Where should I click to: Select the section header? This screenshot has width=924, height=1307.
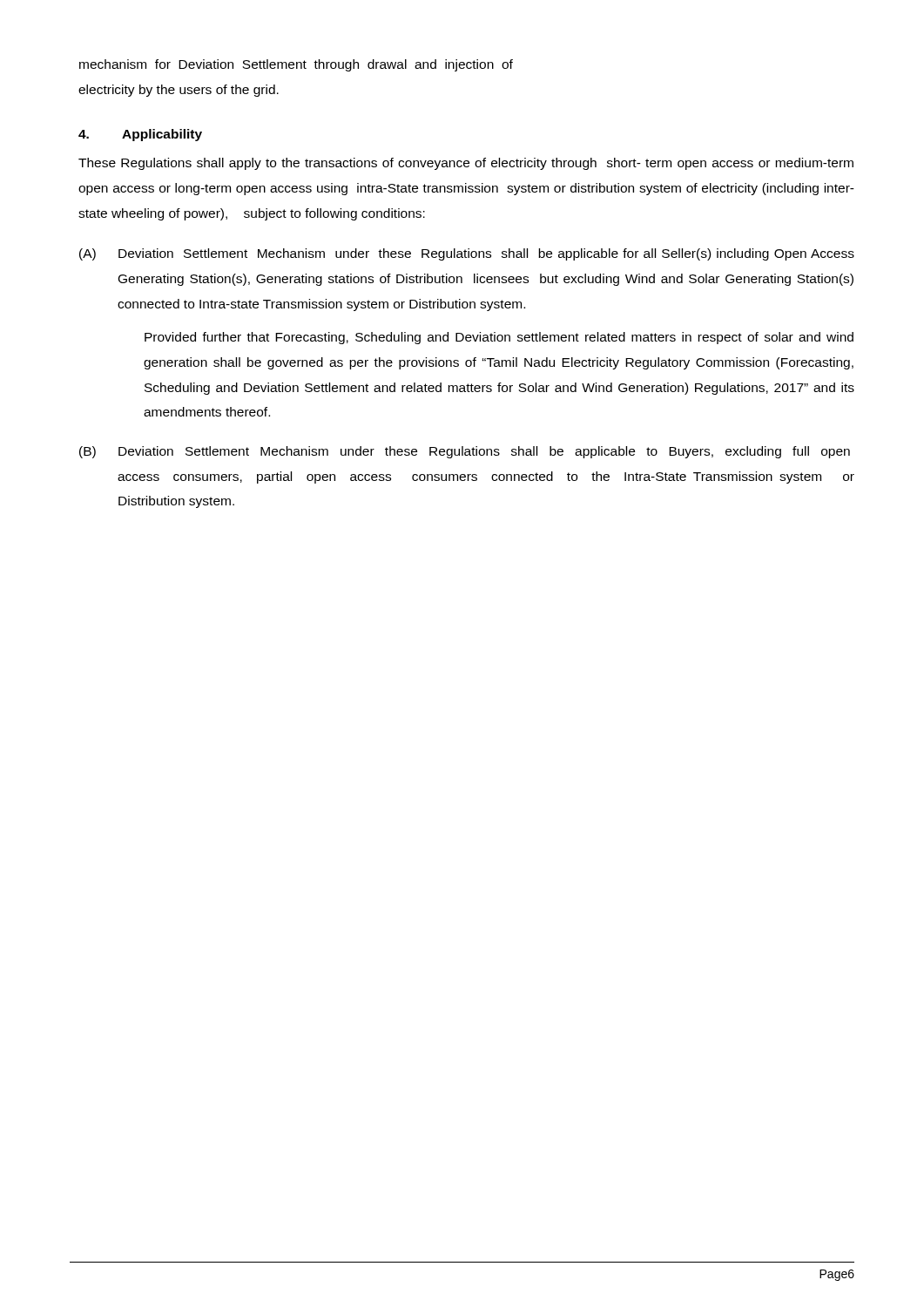pyautogui.click(x=140, y=134)
